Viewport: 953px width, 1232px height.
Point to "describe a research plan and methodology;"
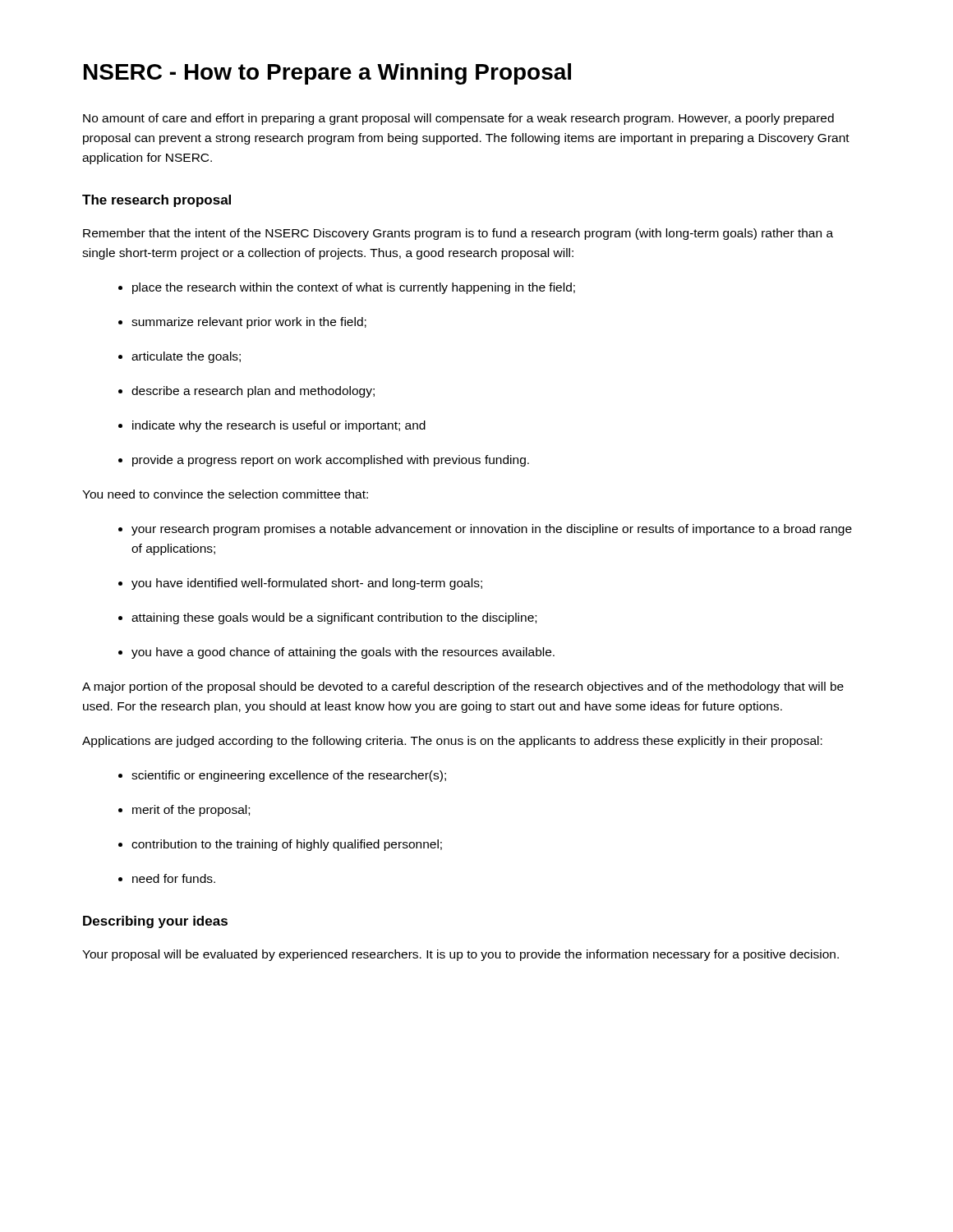[246, 392]
